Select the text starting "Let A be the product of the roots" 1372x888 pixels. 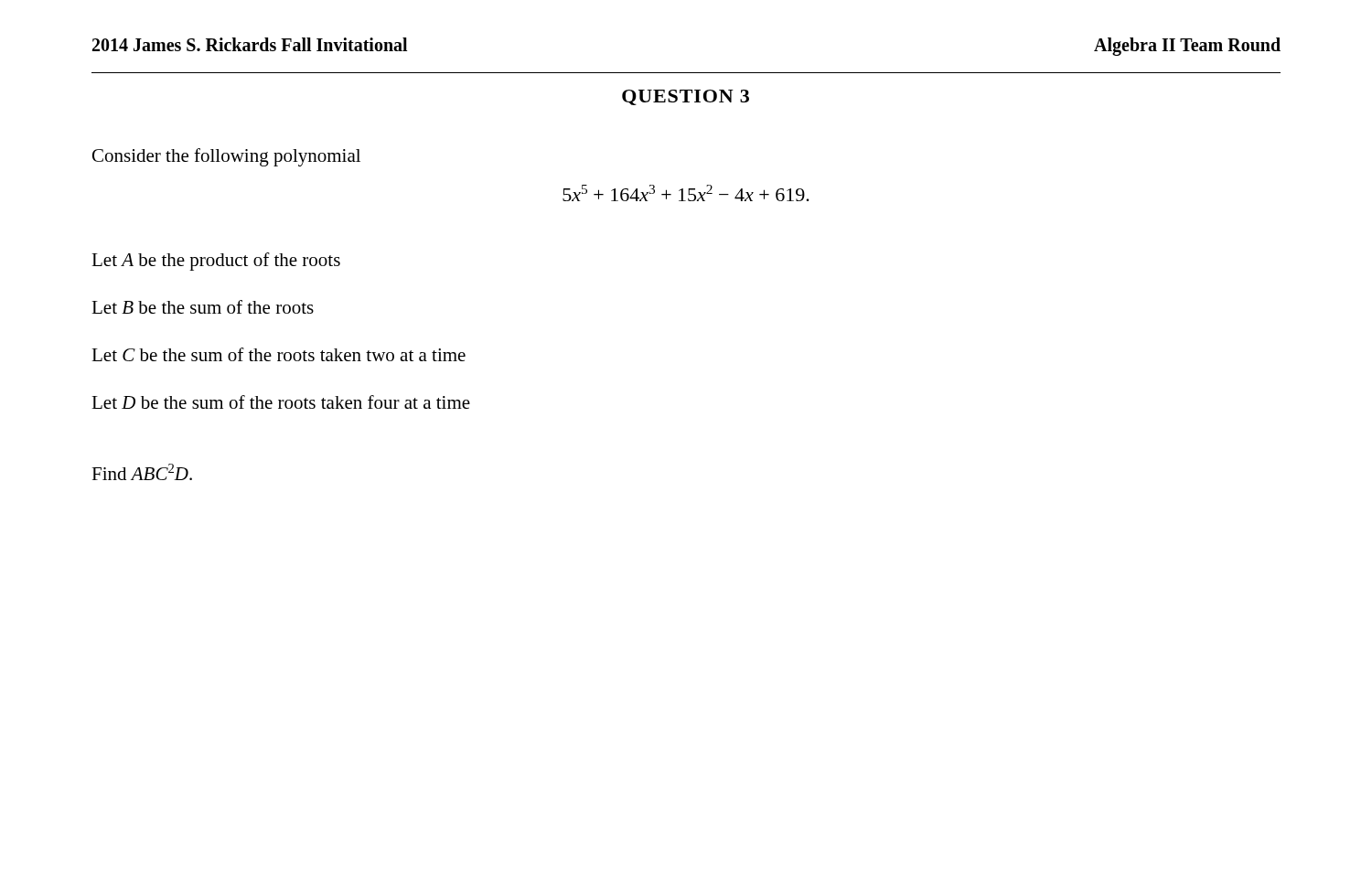[216, 260]
